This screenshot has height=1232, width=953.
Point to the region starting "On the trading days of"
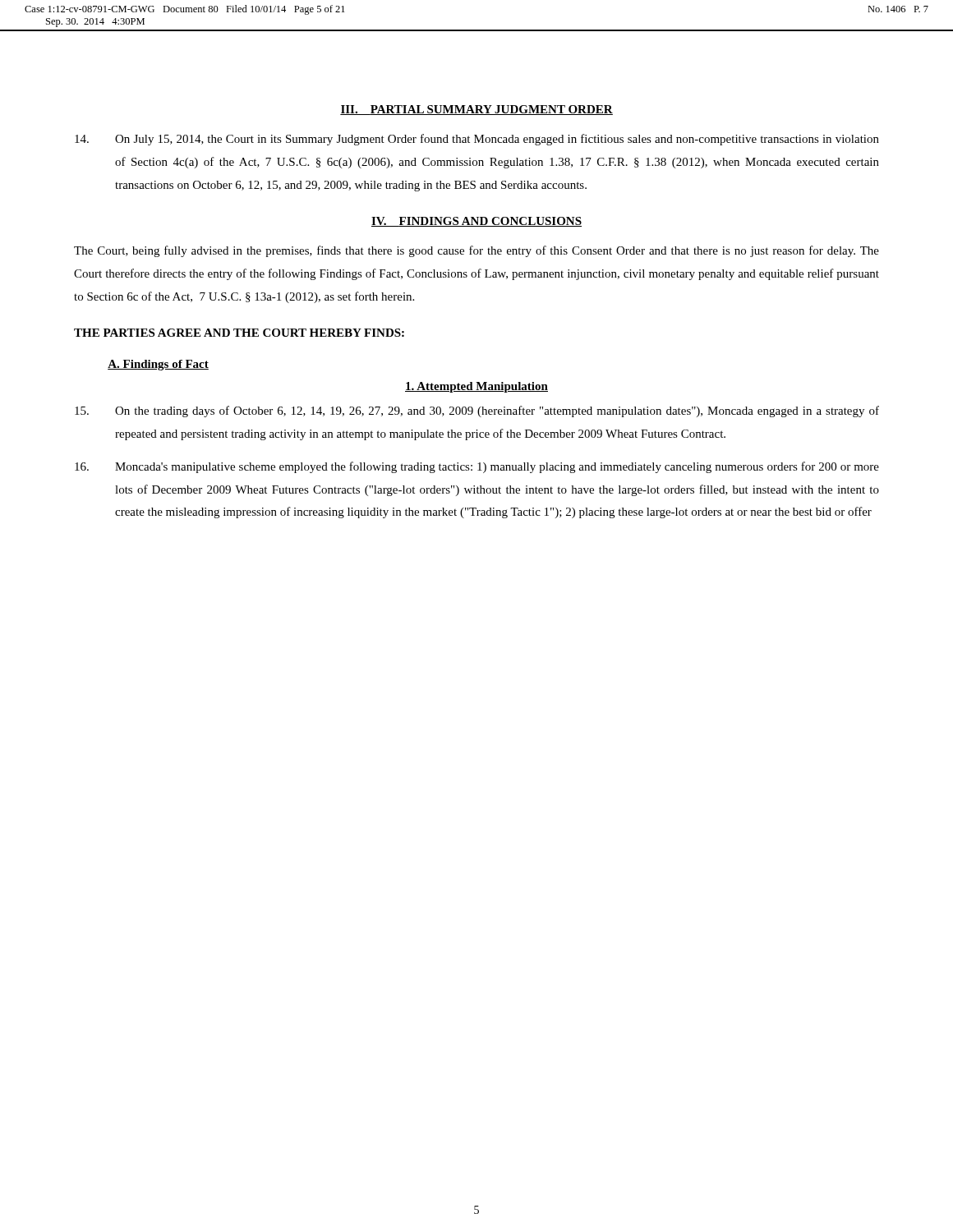[476, 423]
